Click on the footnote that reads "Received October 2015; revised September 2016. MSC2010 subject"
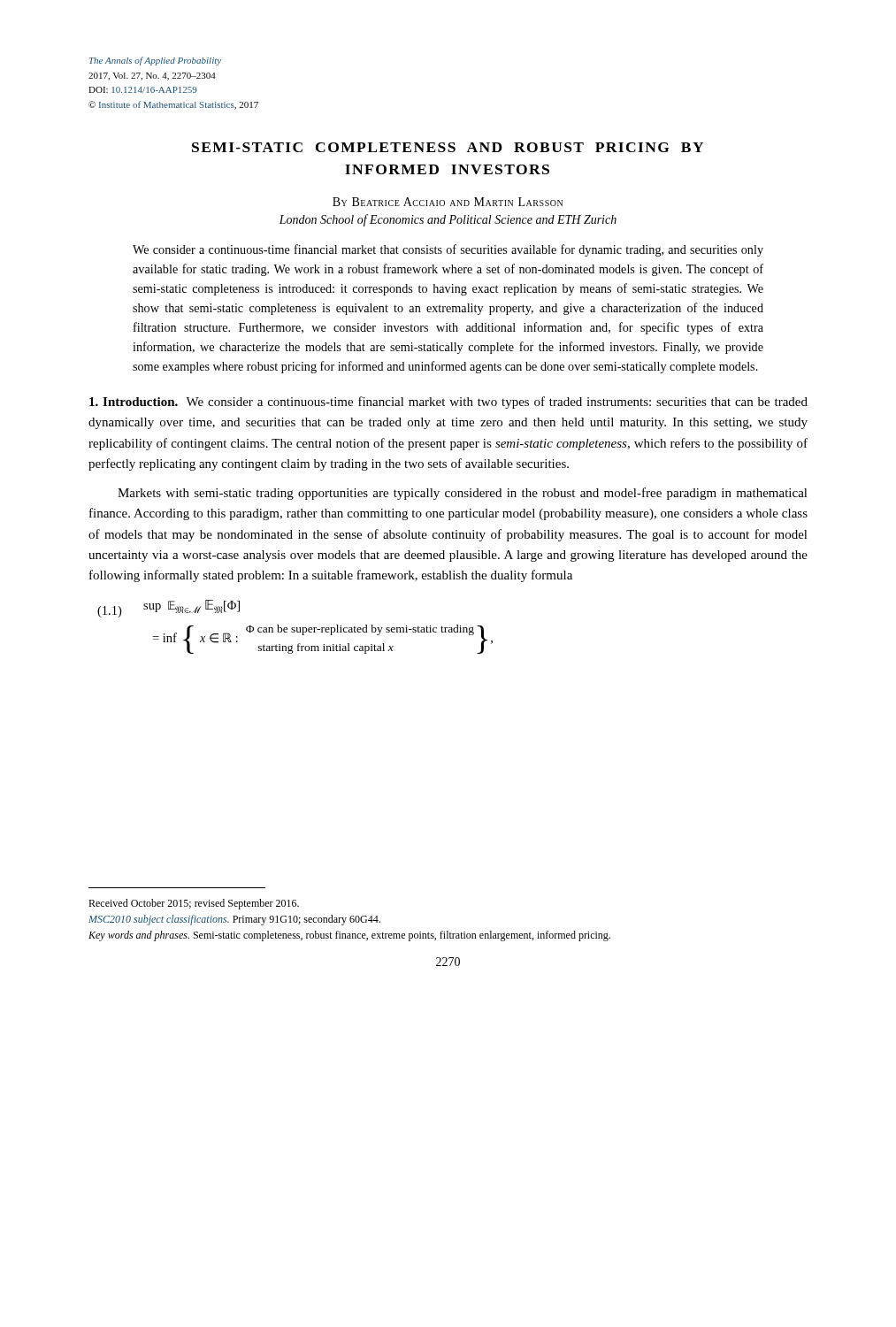 (350, 919)
